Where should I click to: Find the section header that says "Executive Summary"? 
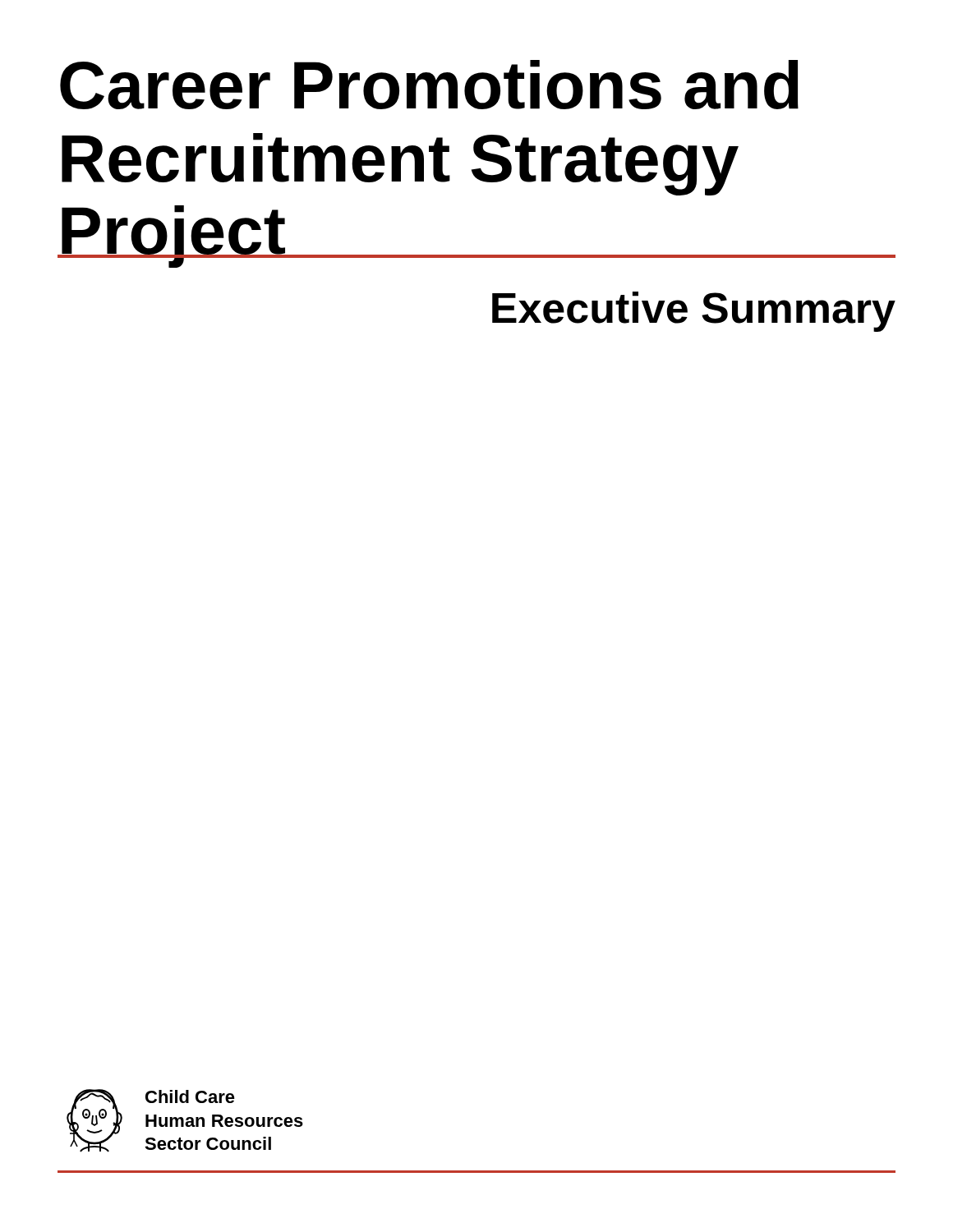(476, 308)
